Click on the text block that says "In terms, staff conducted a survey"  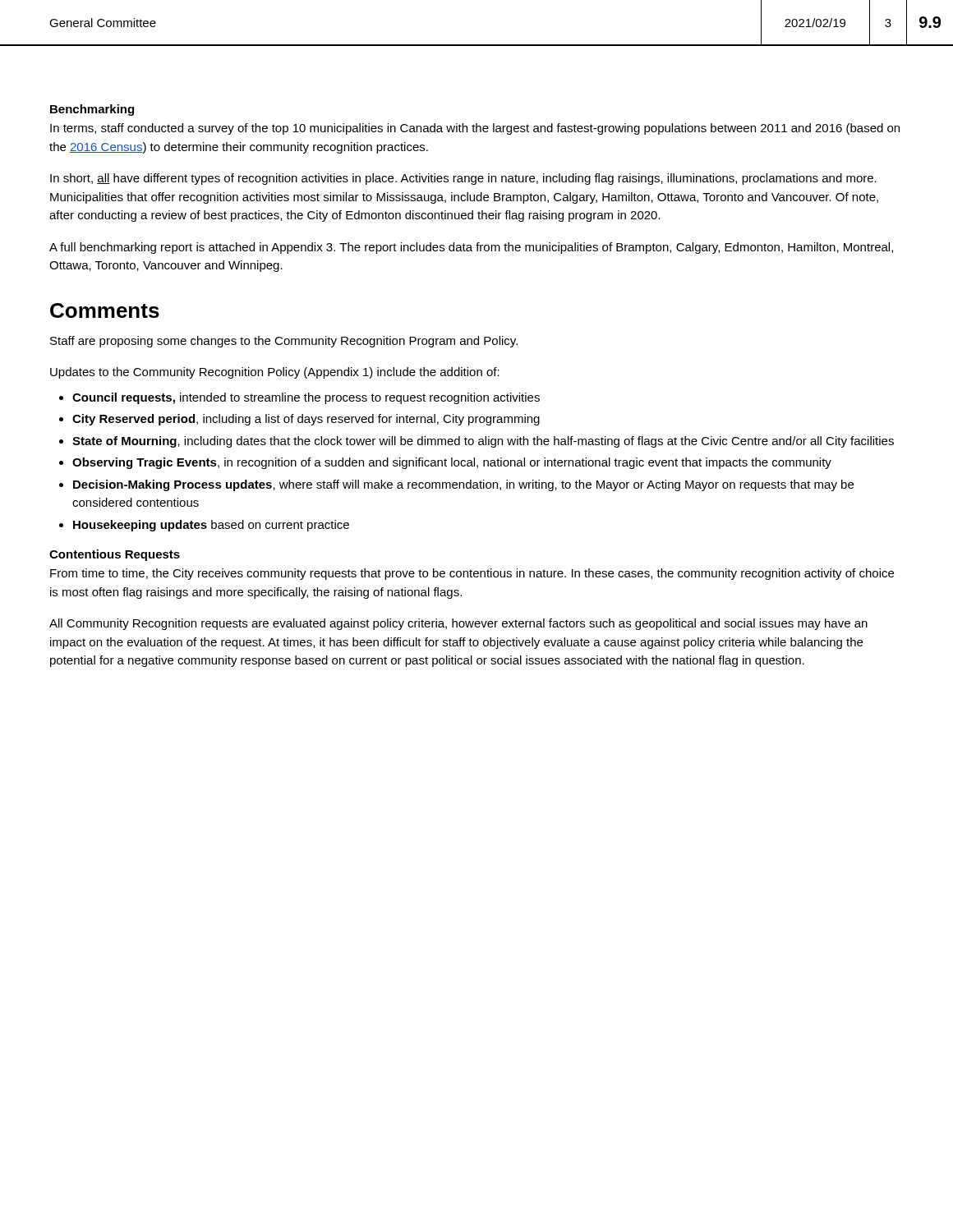point(475,137)
